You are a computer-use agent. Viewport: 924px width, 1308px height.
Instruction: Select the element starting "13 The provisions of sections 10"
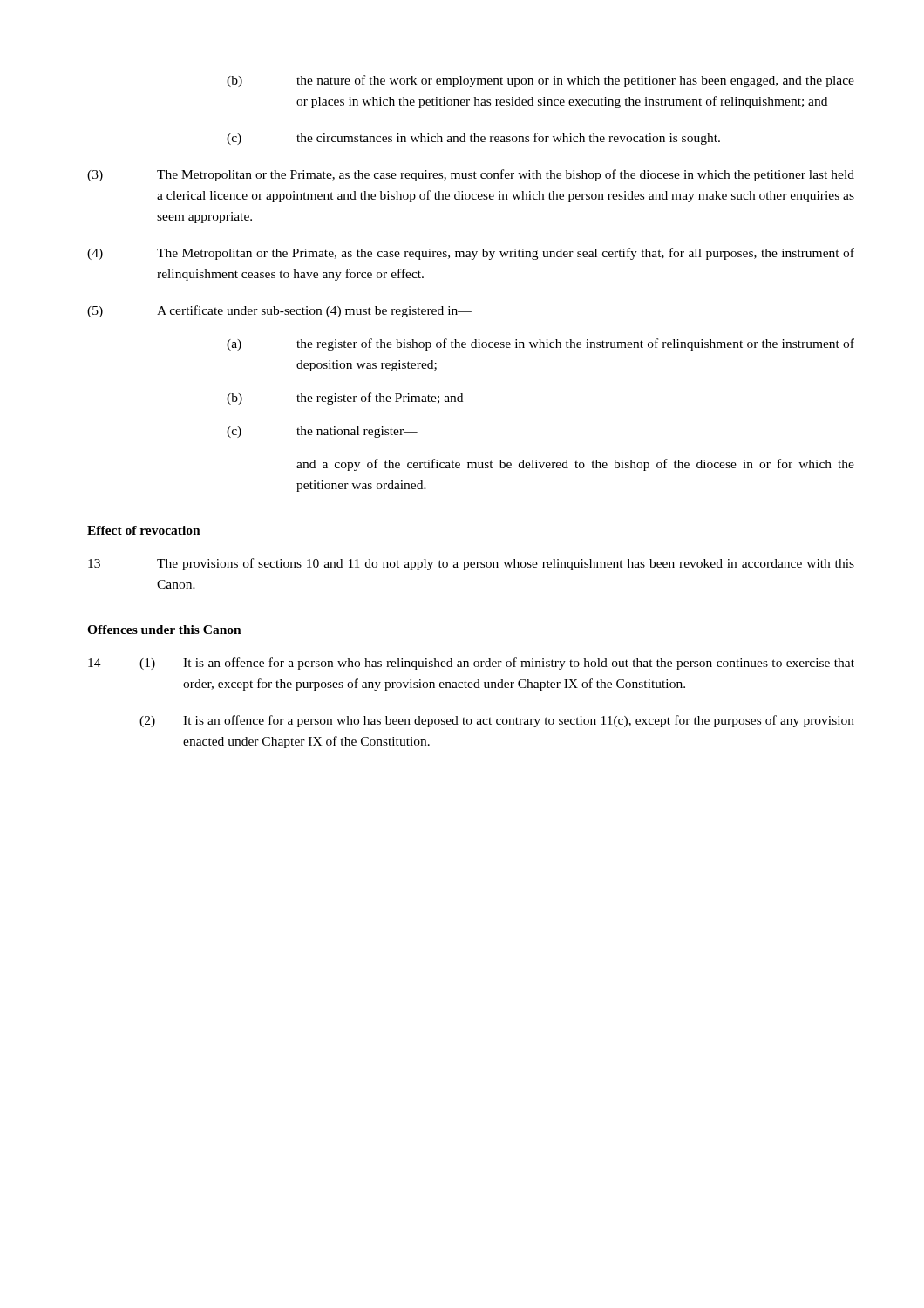(471, 574)
